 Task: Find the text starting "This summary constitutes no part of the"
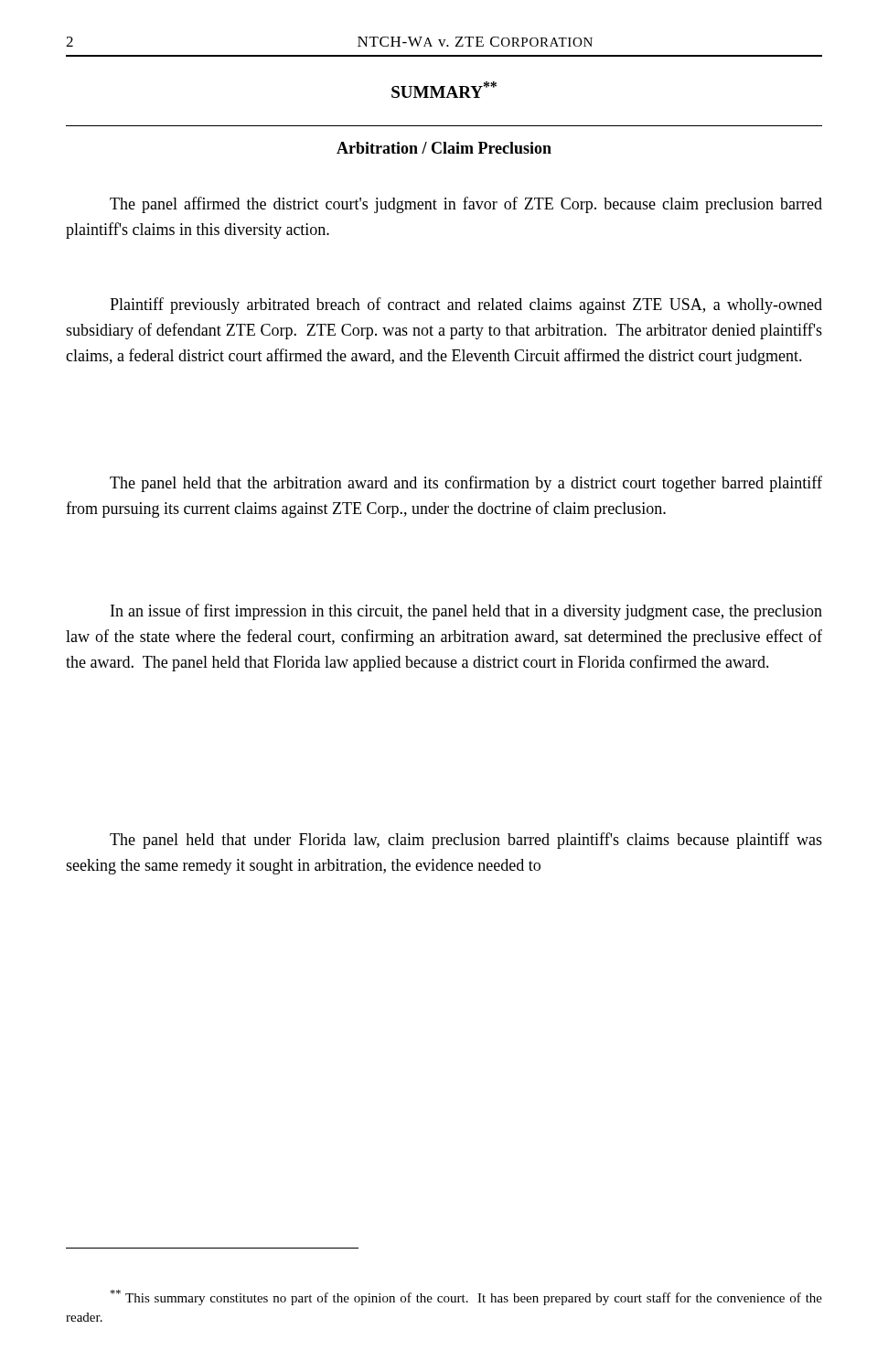click(444, 1306)
